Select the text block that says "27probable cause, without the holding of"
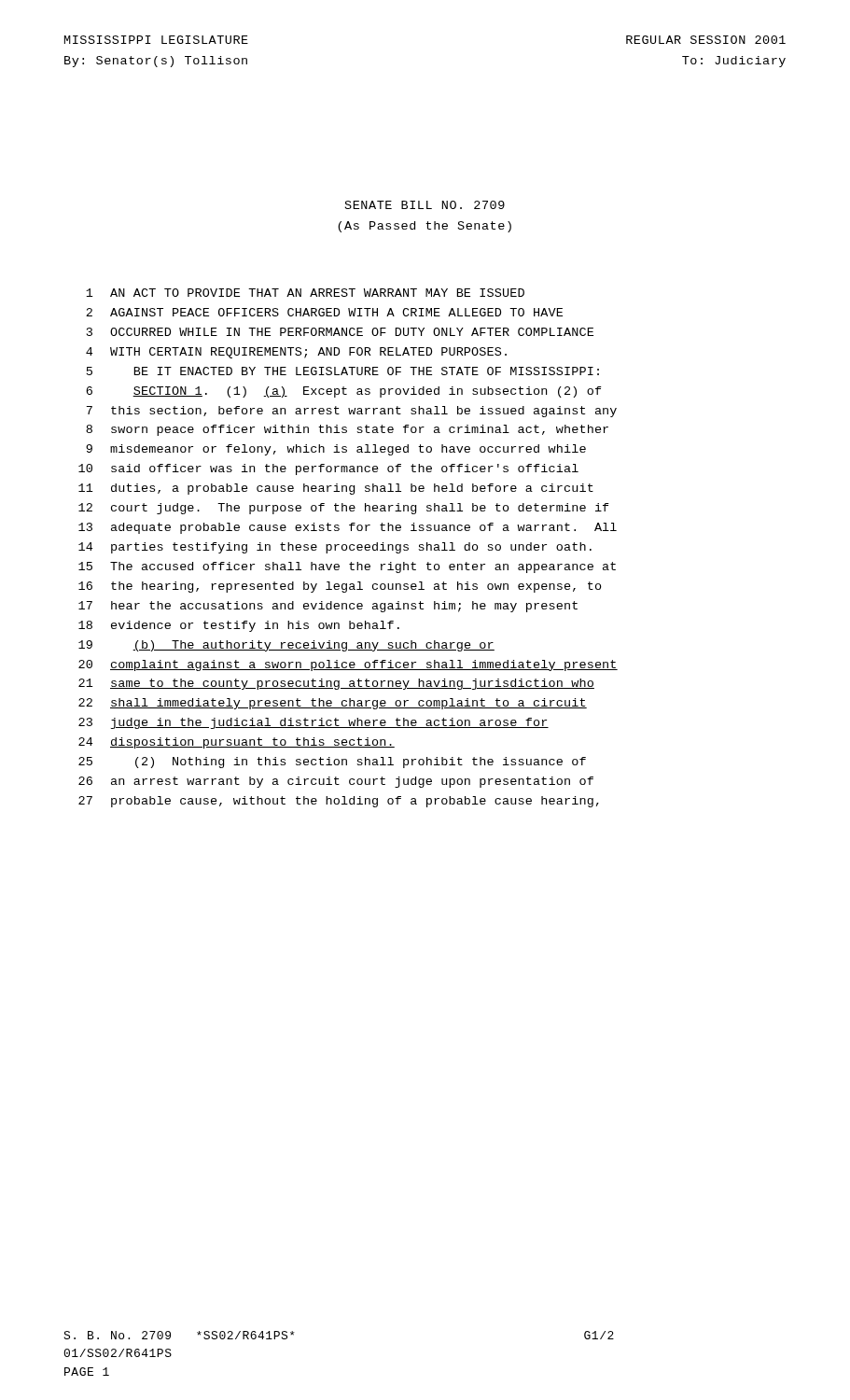The width and height of the screenshot is (850, 1400). point(425,802)
